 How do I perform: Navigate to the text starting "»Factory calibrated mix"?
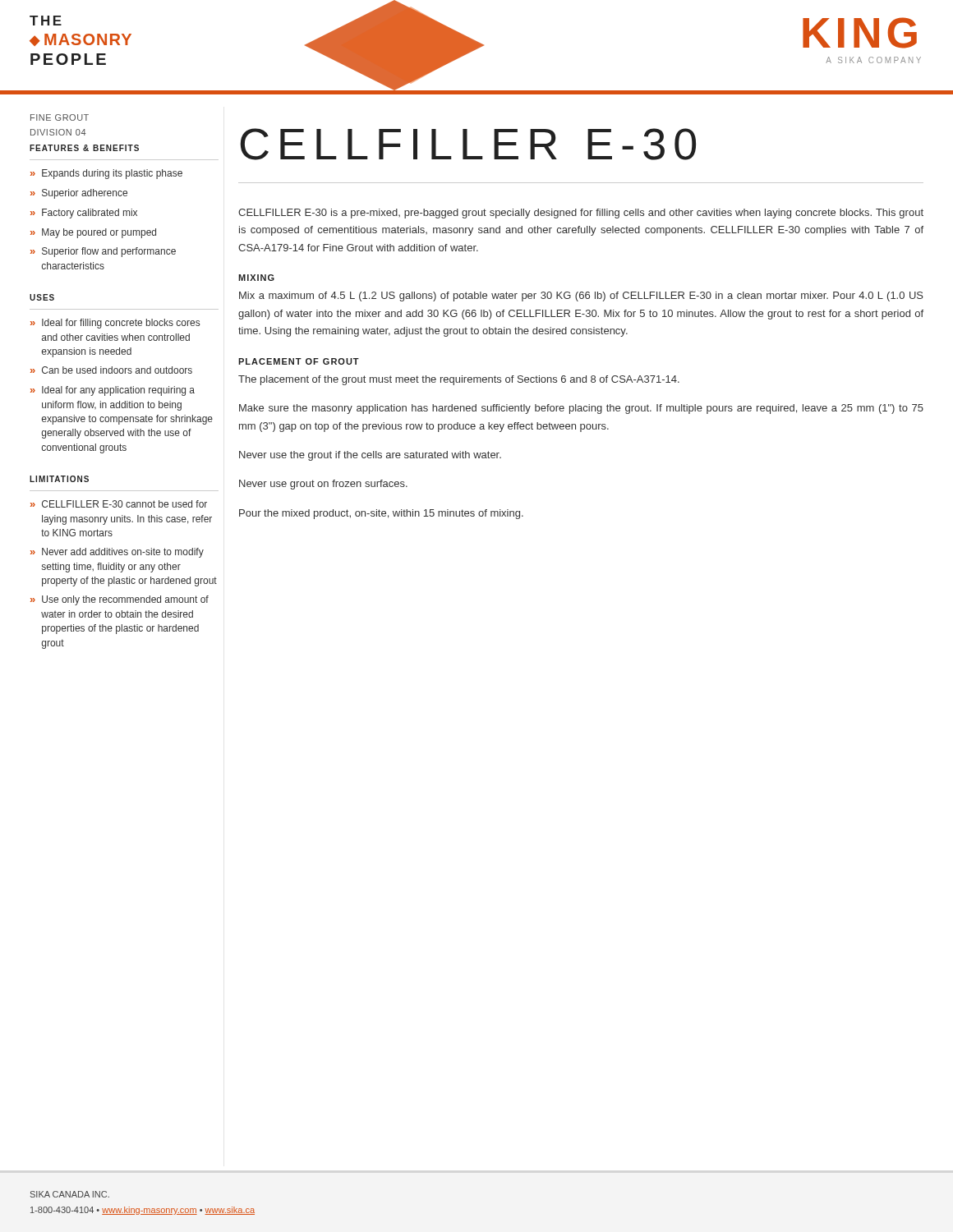(84, 213)
